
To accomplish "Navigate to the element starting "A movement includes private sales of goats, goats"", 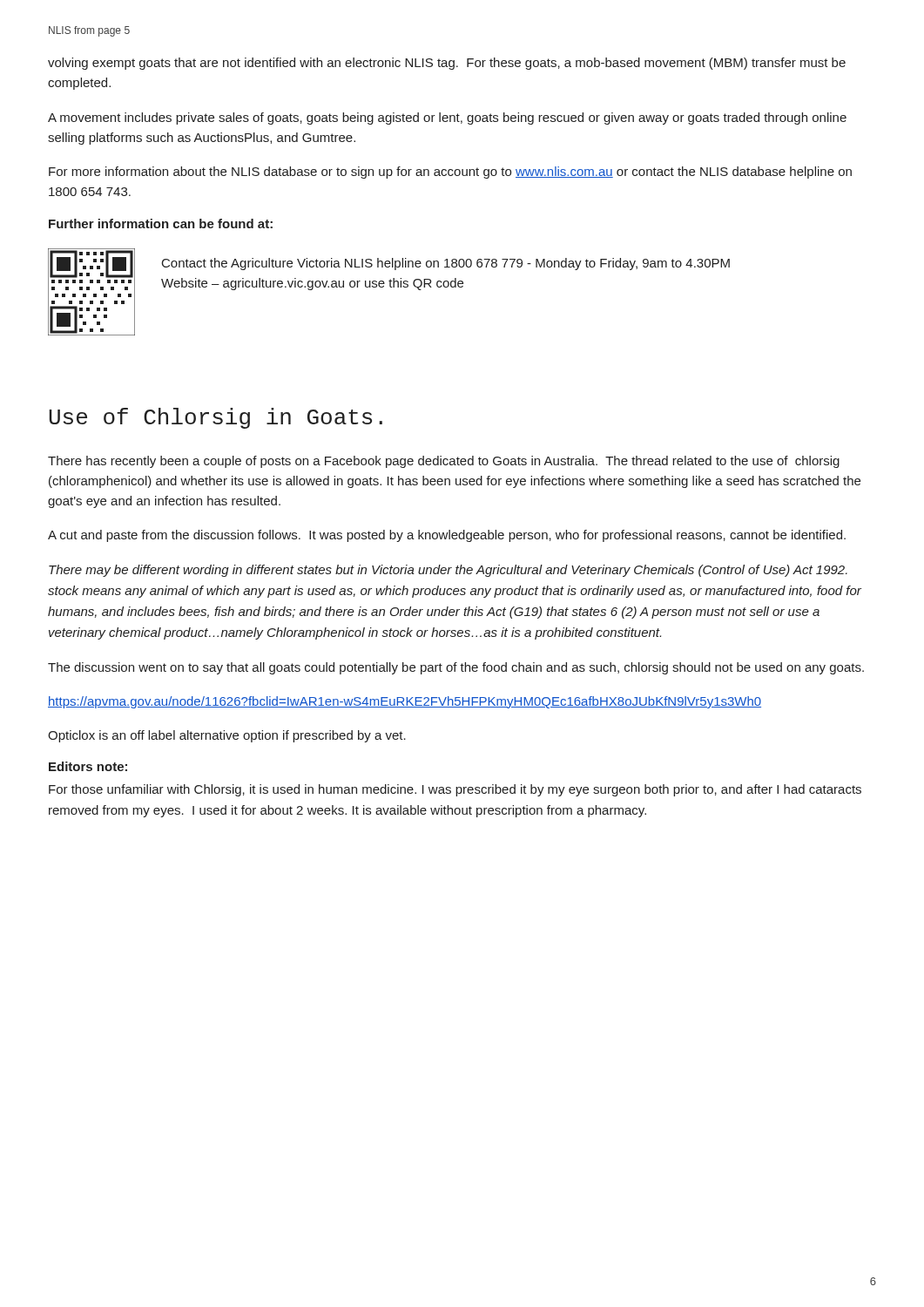I will [x=447, y=127].
